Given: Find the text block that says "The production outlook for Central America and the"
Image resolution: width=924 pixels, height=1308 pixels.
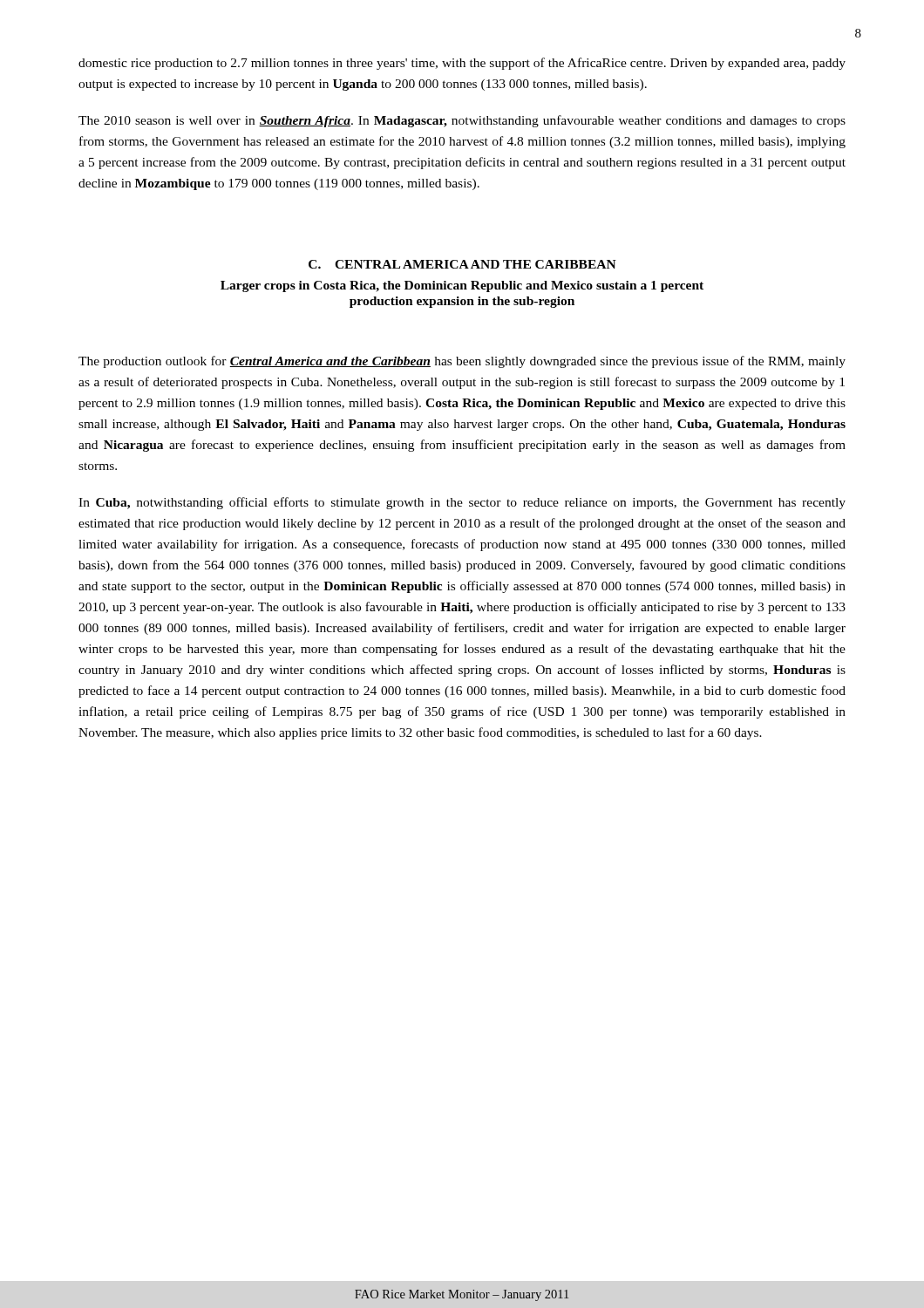Looking at the screenshot, I should click(x=462, y=413).
